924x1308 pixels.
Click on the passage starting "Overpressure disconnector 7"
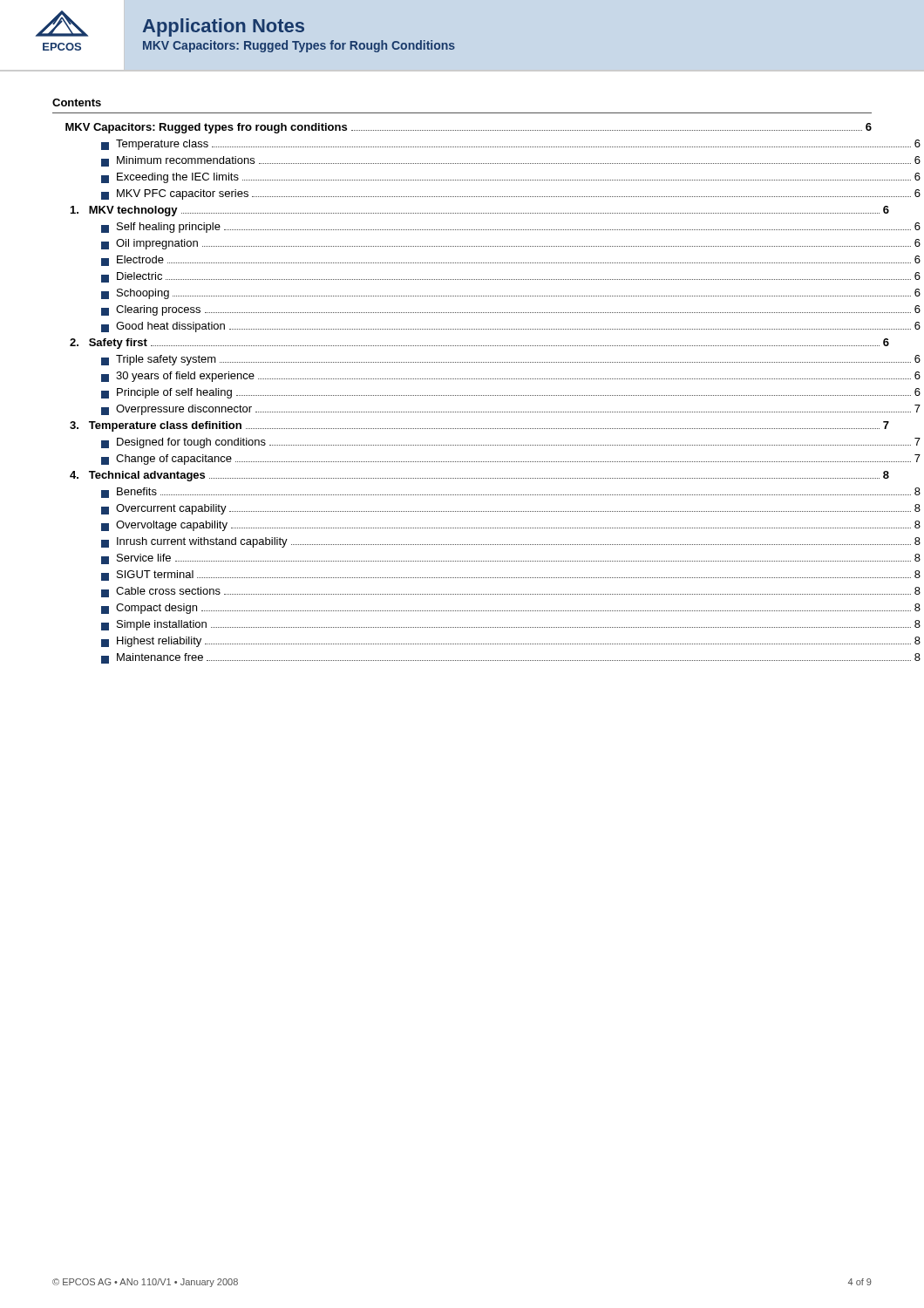(x=462, y=409)
